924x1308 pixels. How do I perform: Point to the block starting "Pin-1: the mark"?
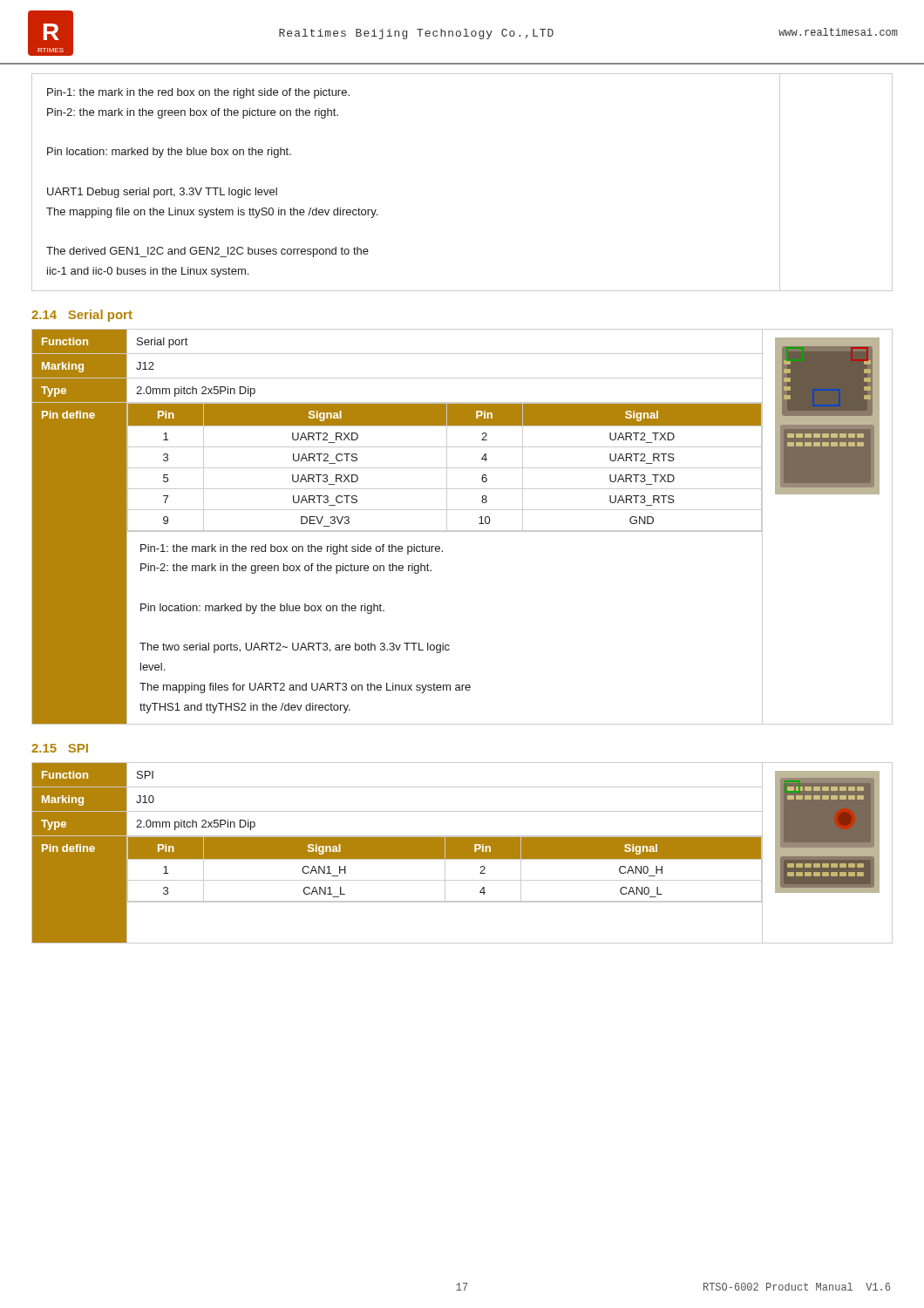click(x=201, y=188)
